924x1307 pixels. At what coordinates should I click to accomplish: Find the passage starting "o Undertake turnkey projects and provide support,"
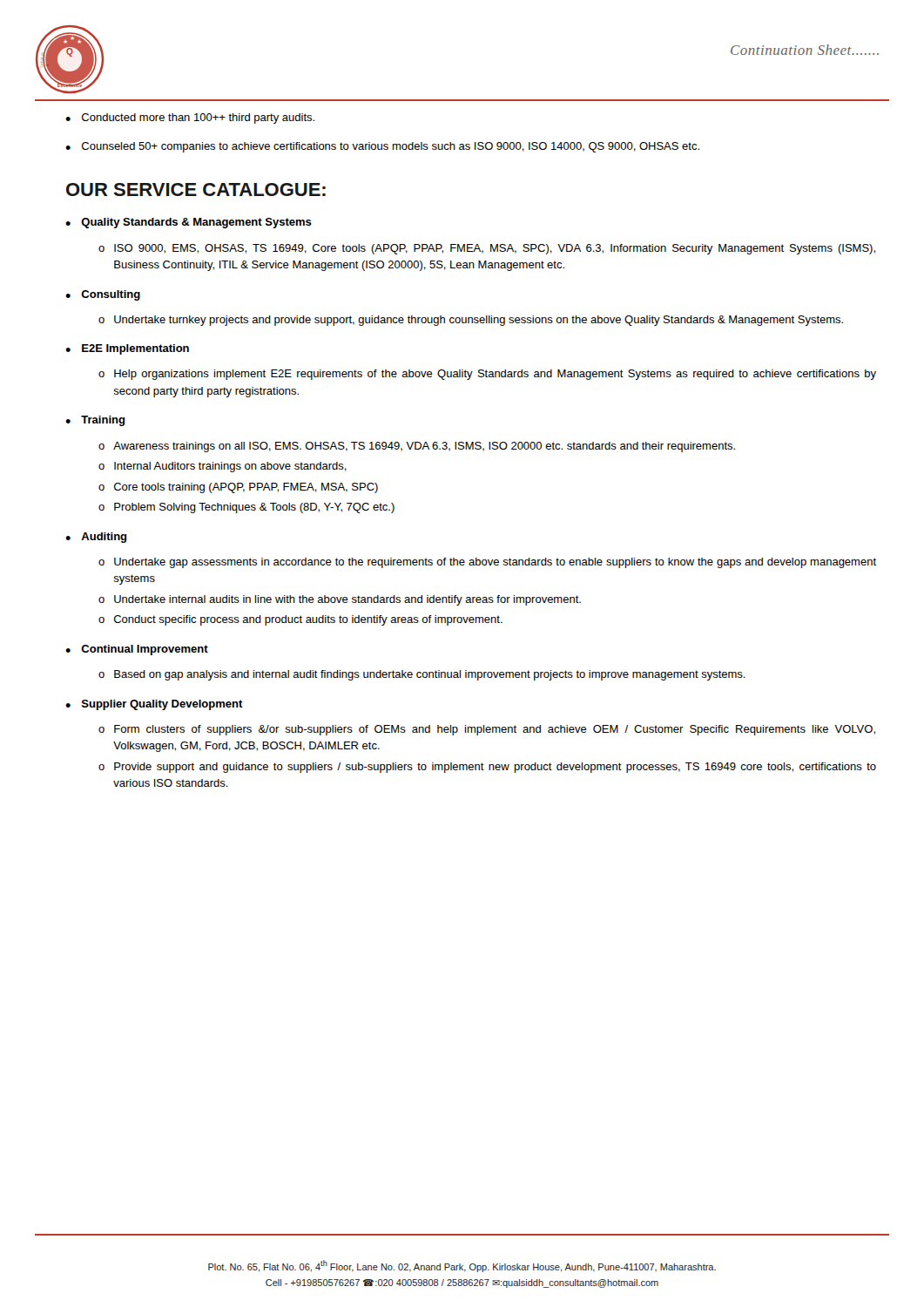[x=471, y=319]
